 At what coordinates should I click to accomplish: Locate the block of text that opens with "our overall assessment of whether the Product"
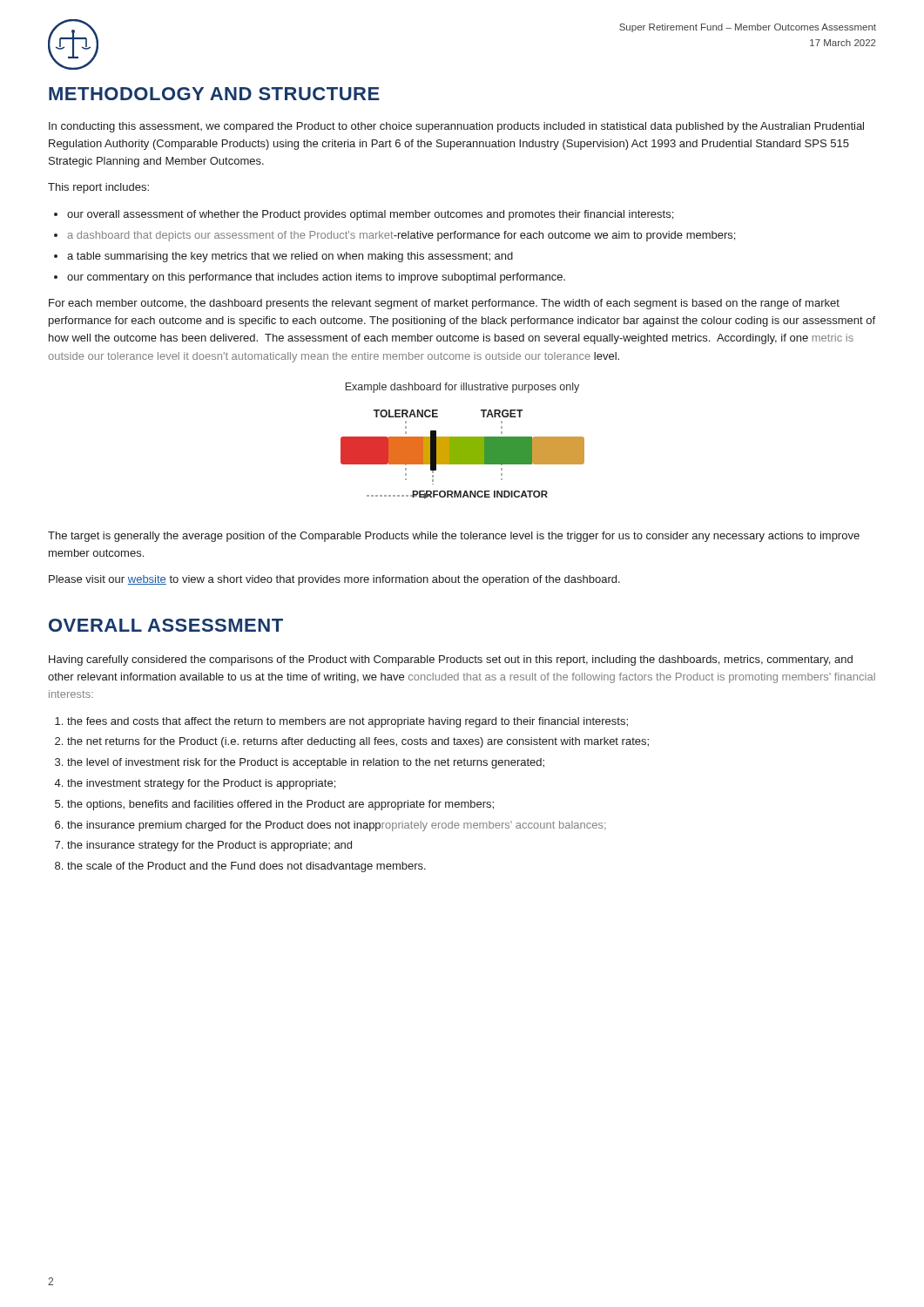(371, 214)
